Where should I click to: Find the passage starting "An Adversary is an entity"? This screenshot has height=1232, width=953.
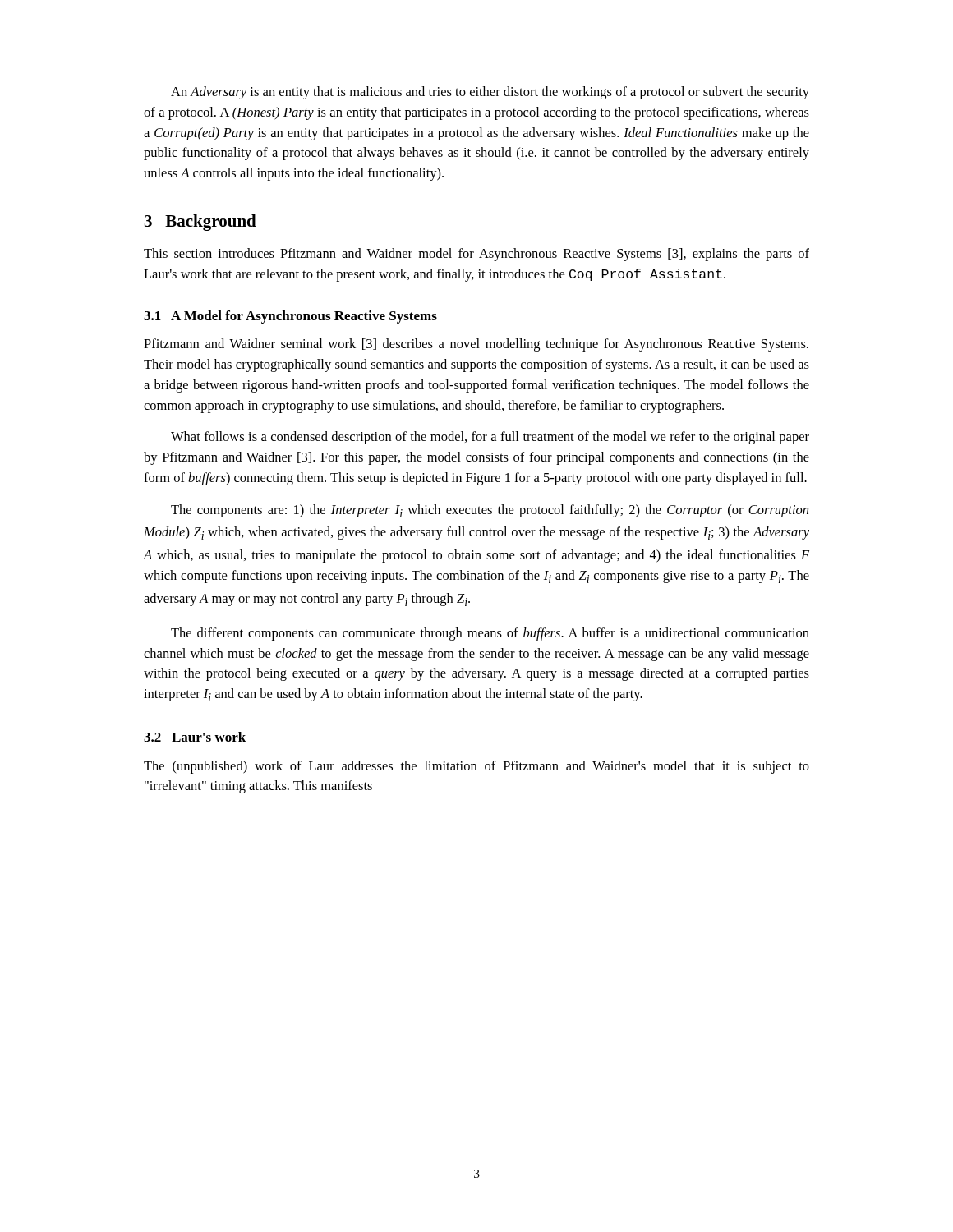tap(476, 133)
